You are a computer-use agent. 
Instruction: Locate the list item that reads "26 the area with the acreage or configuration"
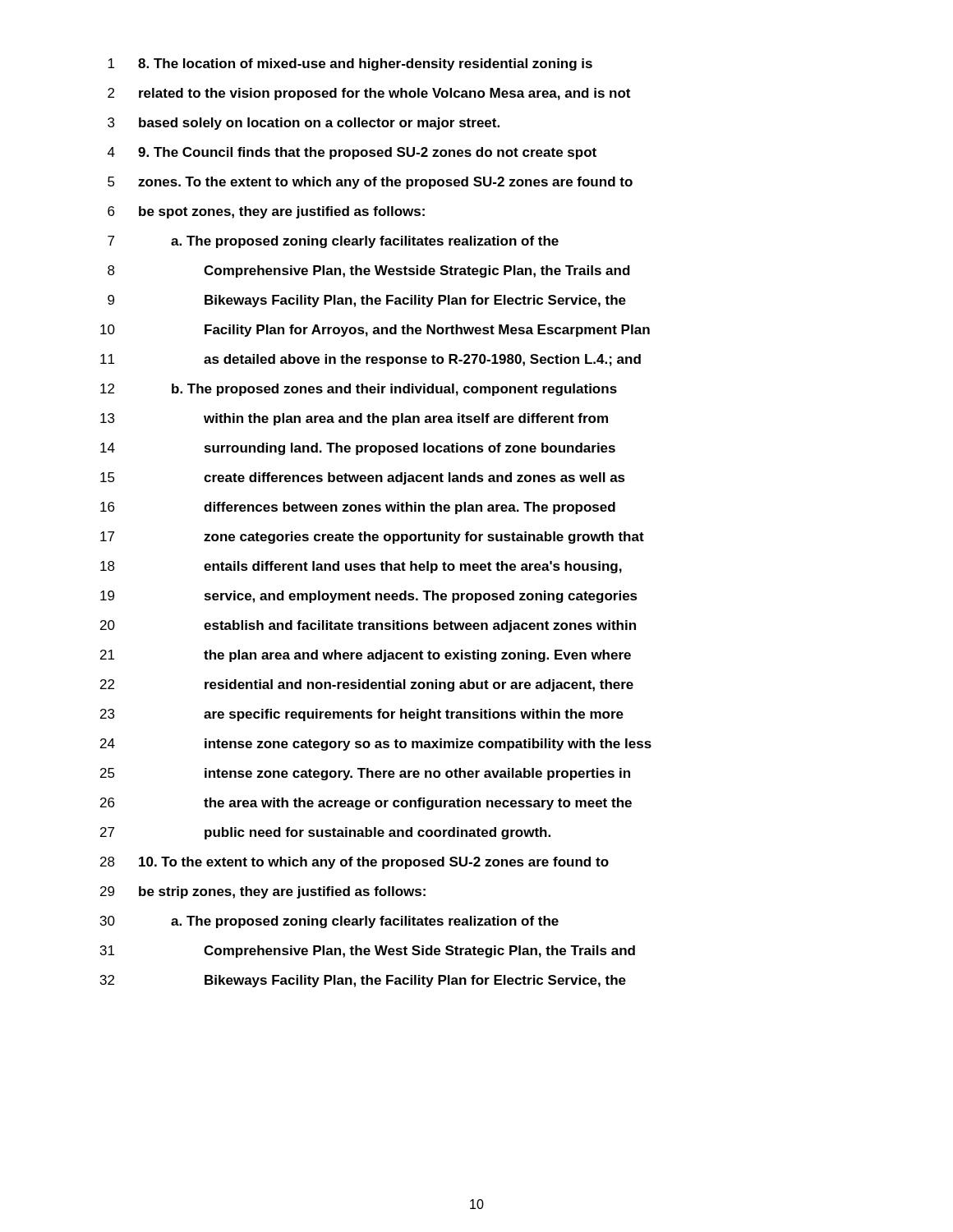click(476, 803)
